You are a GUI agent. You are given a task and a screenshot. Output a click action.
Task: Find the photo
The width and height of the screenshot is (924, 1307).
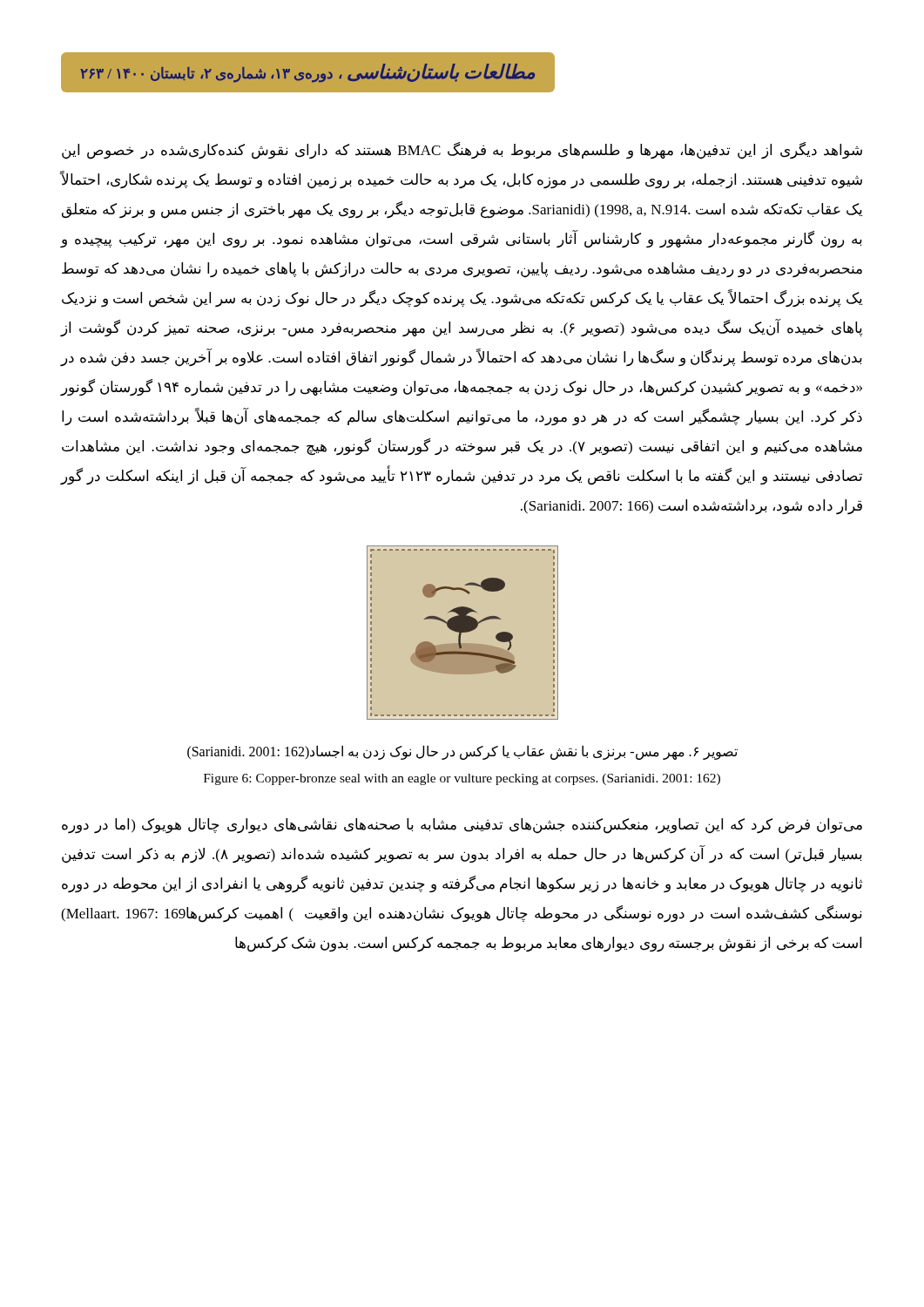tap(462, 634)
